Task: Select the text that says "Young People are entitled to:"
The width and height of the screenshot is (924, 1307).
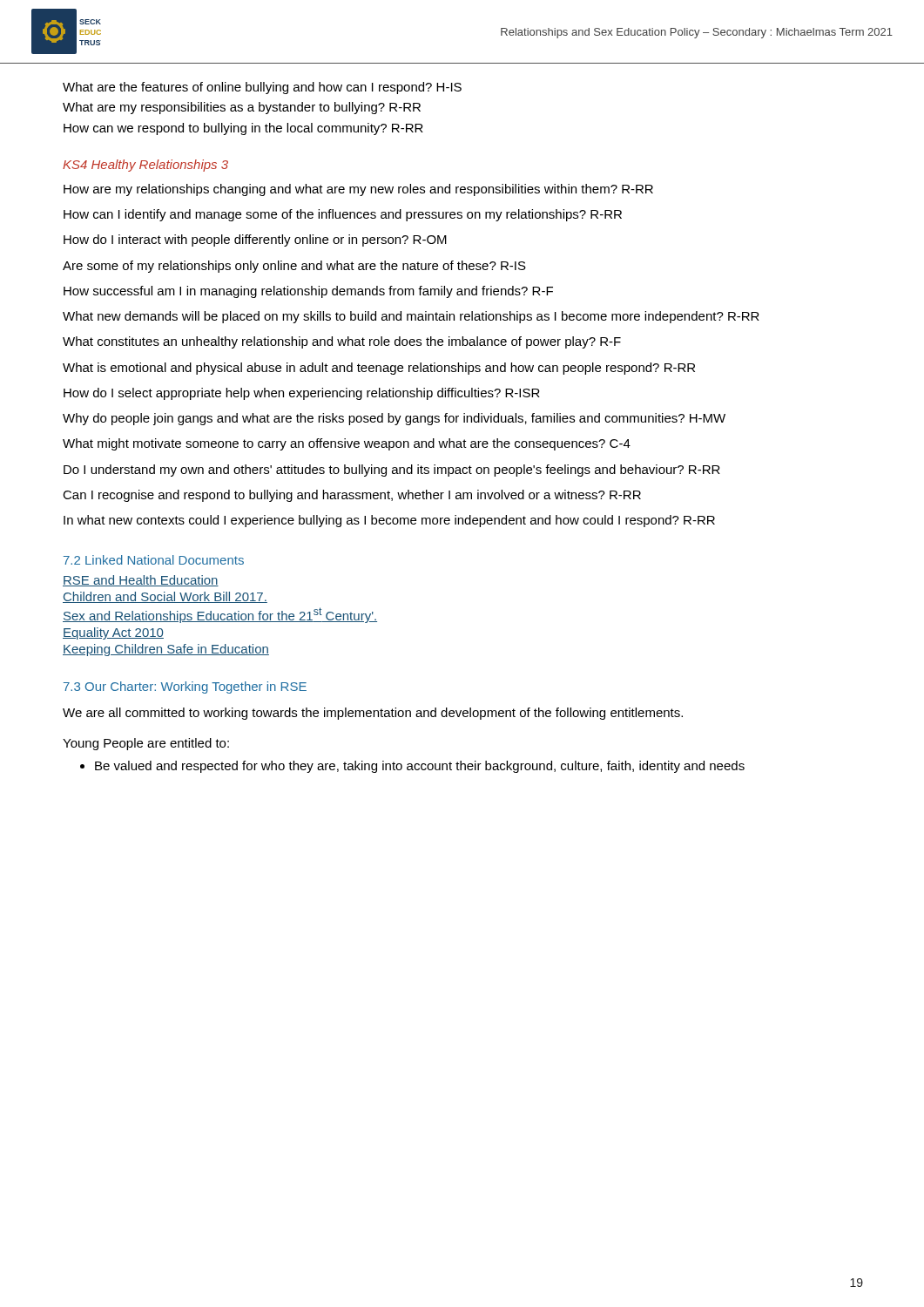Action: (146, 742)
